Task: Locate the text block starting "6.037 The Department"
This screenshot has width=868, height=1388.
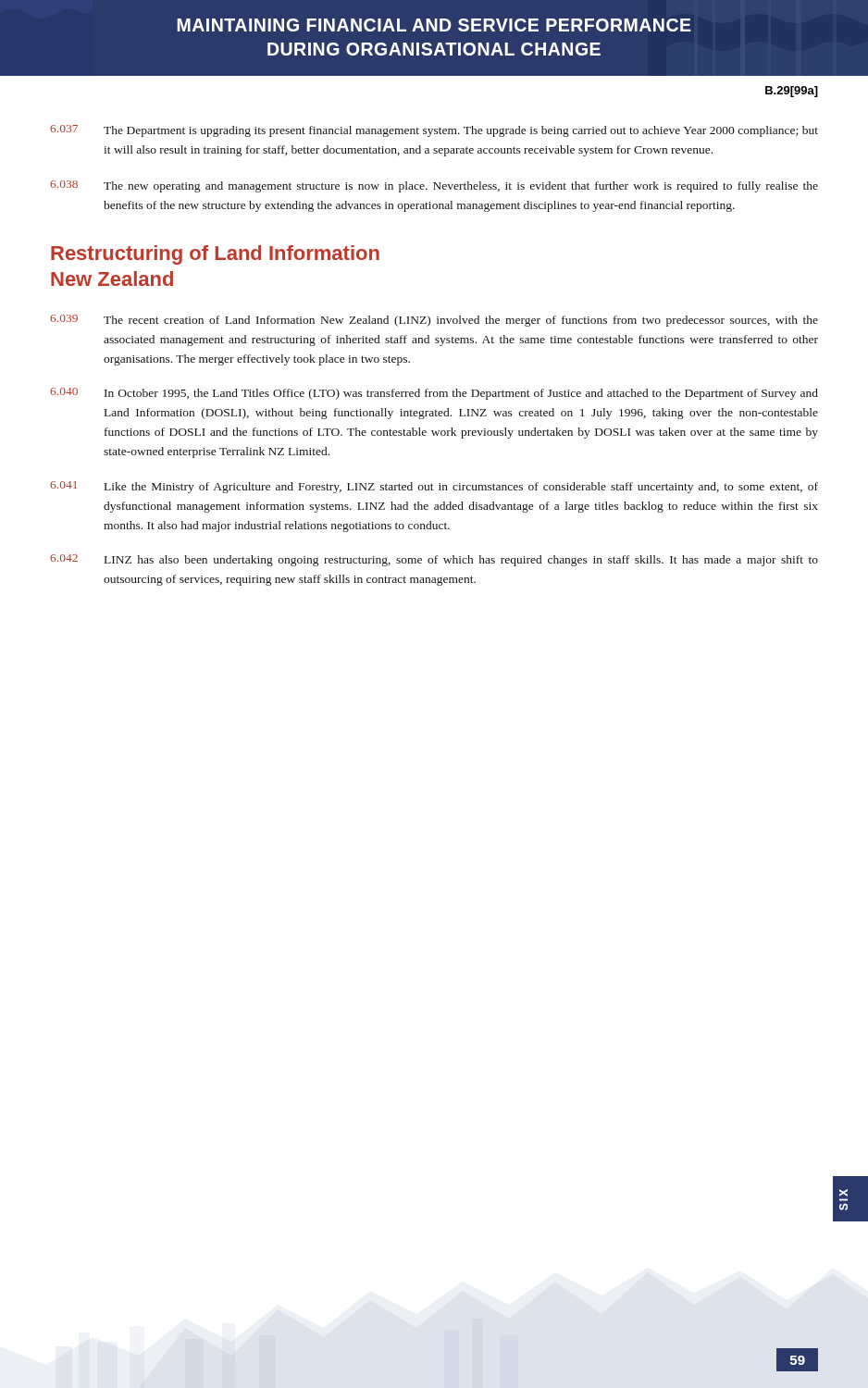Action: [x=434, y=140]
